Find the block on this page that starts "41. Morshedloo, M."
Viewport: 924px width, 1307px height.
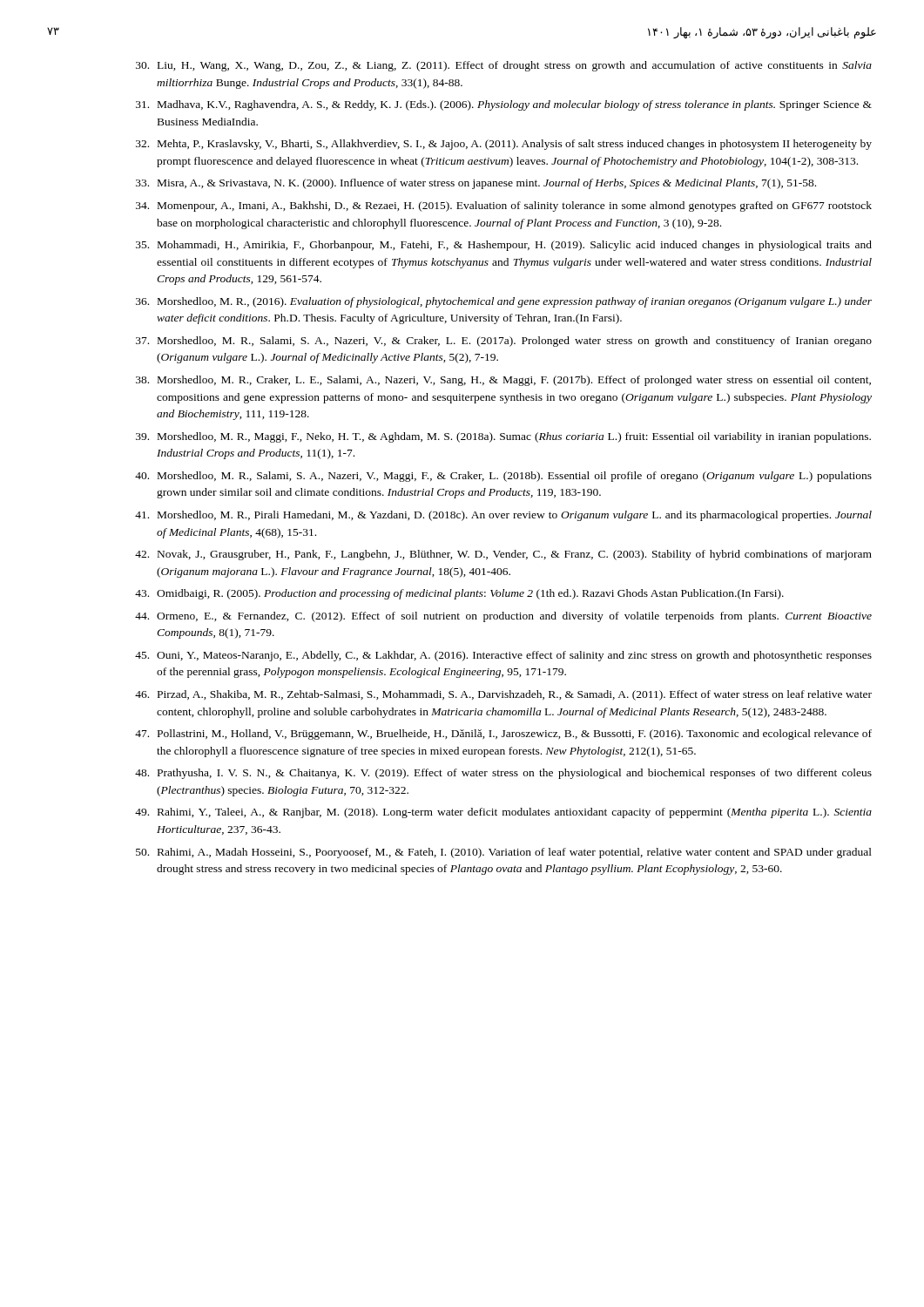tap(497, 523)
